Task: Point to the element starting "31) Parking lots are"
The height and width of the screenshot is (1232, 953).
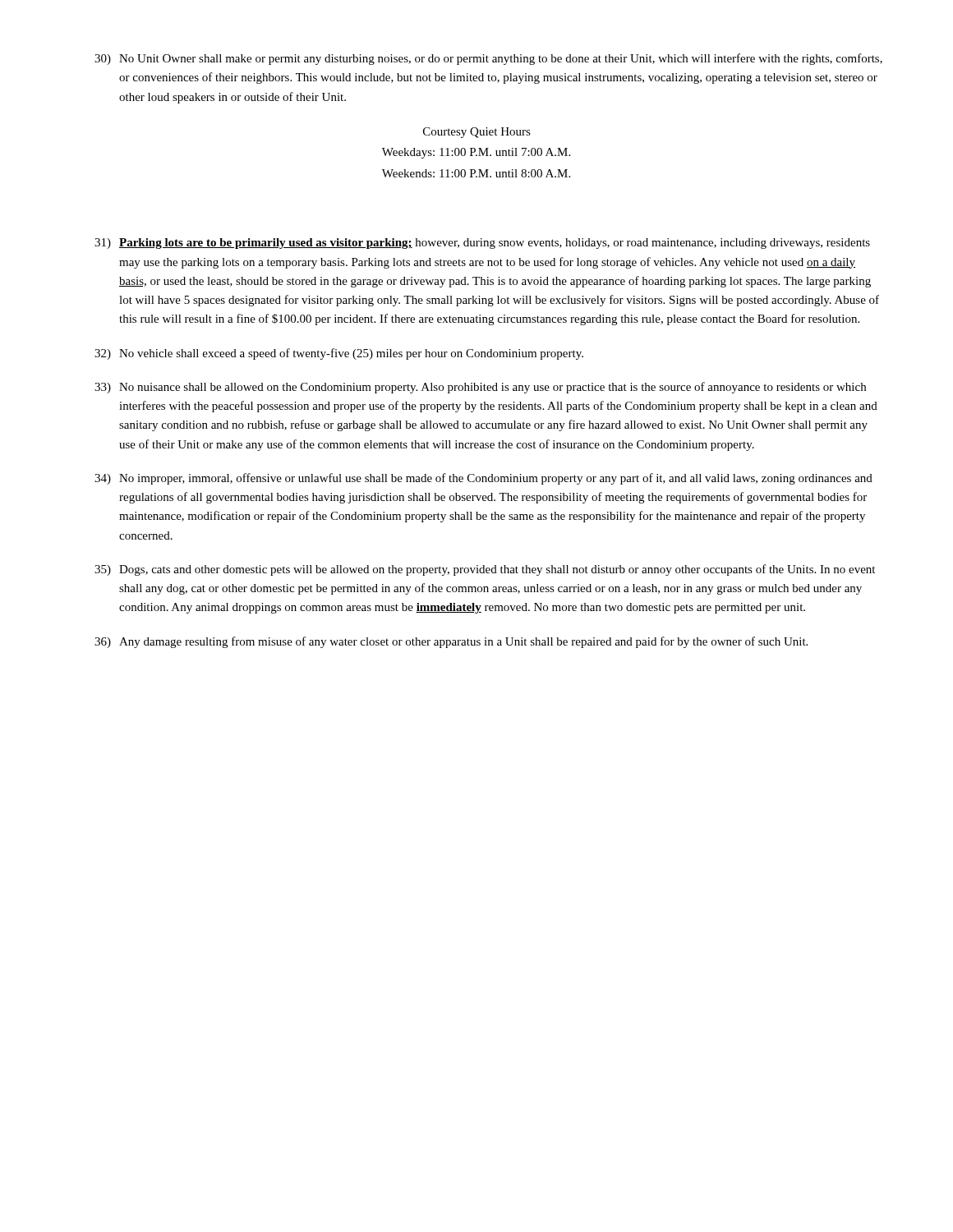Action: tap(476, 281)
